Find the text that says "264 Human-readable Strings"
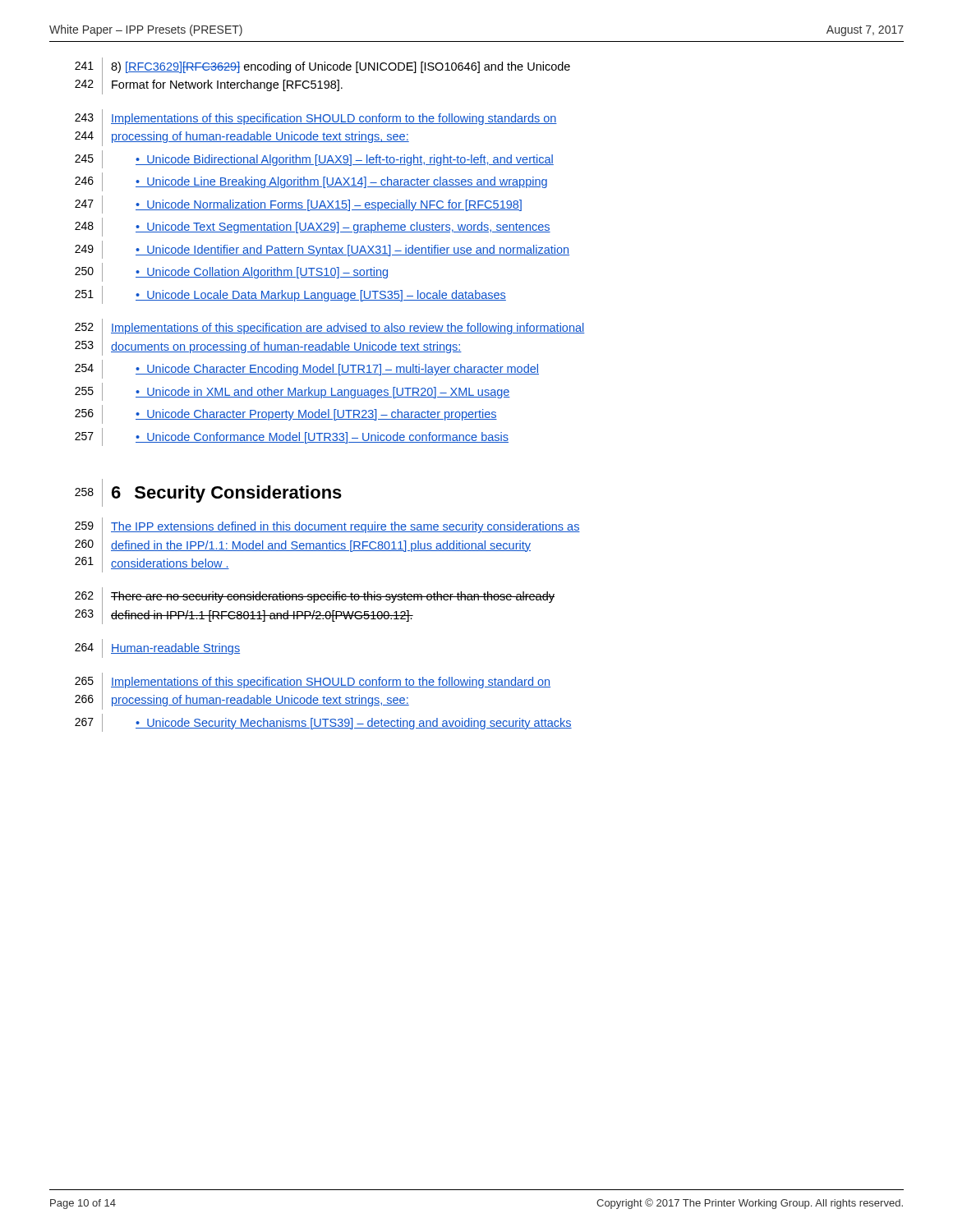This screenshot has height=1232, width=953. coord(157,648)
